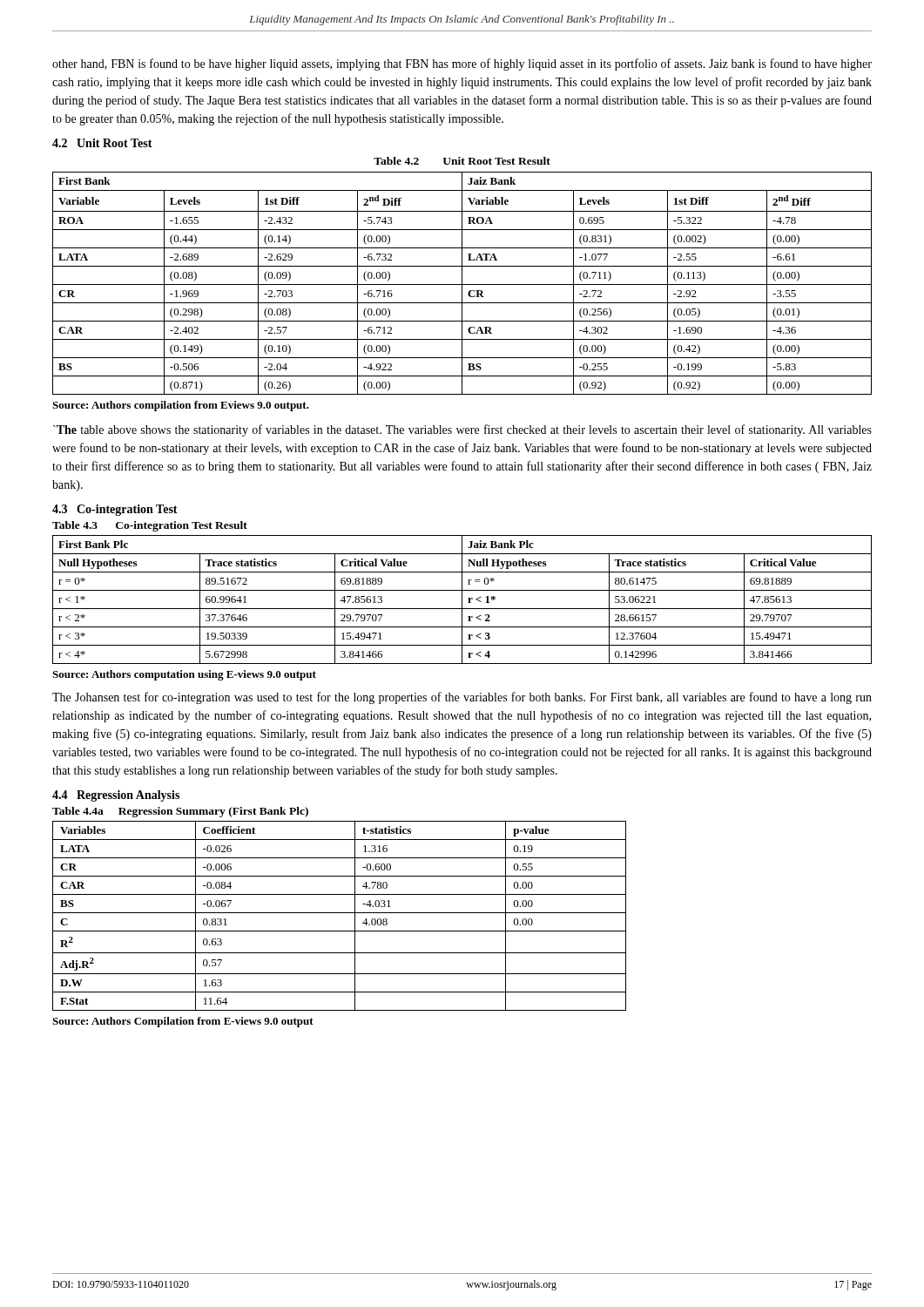Locate the section header with the text "4.4 Regression Analysis"
The width and height of the screenshot is (924, 1307).
click(116, 795)
